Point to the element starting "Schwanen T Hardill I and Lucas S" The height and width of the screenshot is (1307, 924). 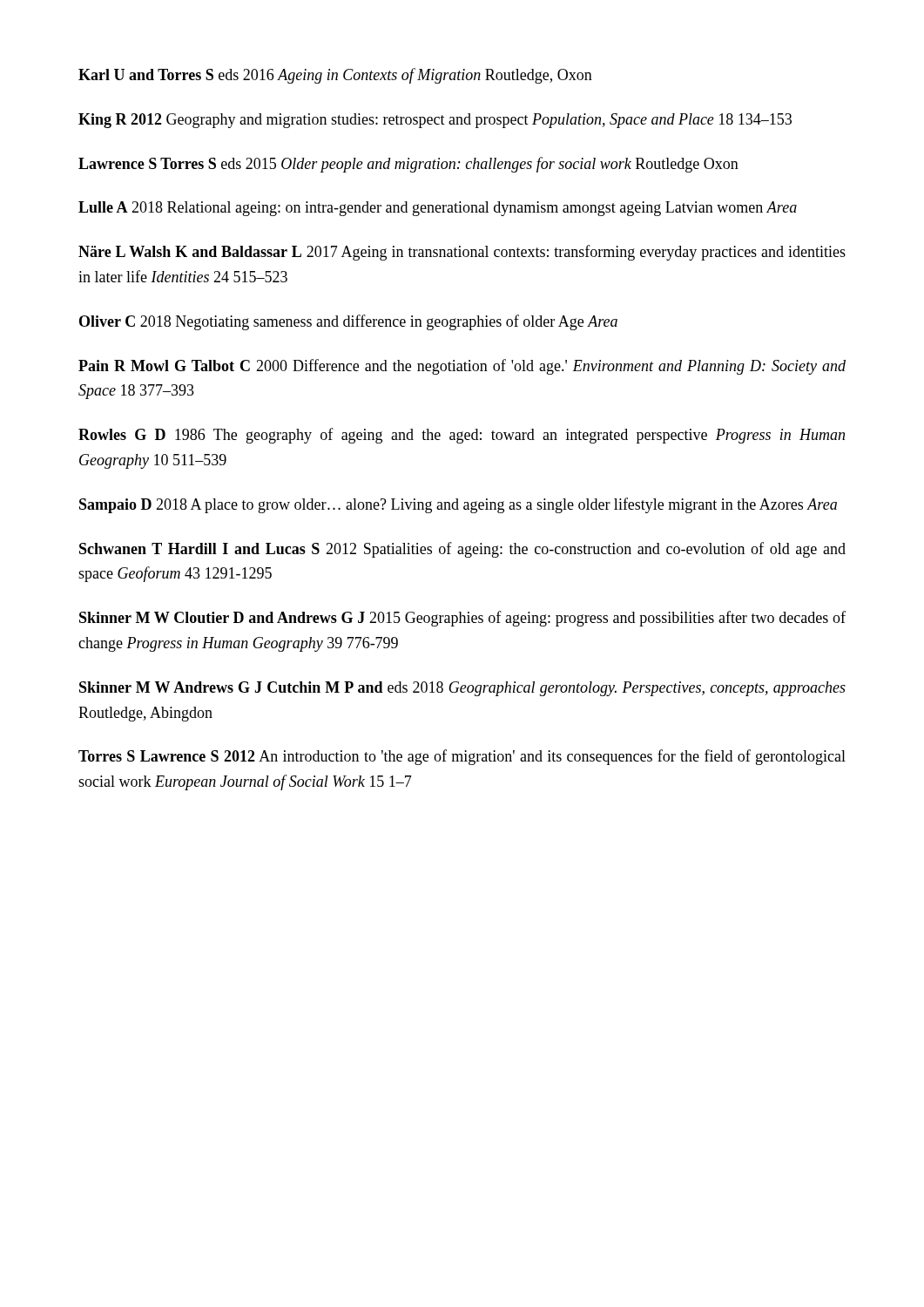[462, 561]
